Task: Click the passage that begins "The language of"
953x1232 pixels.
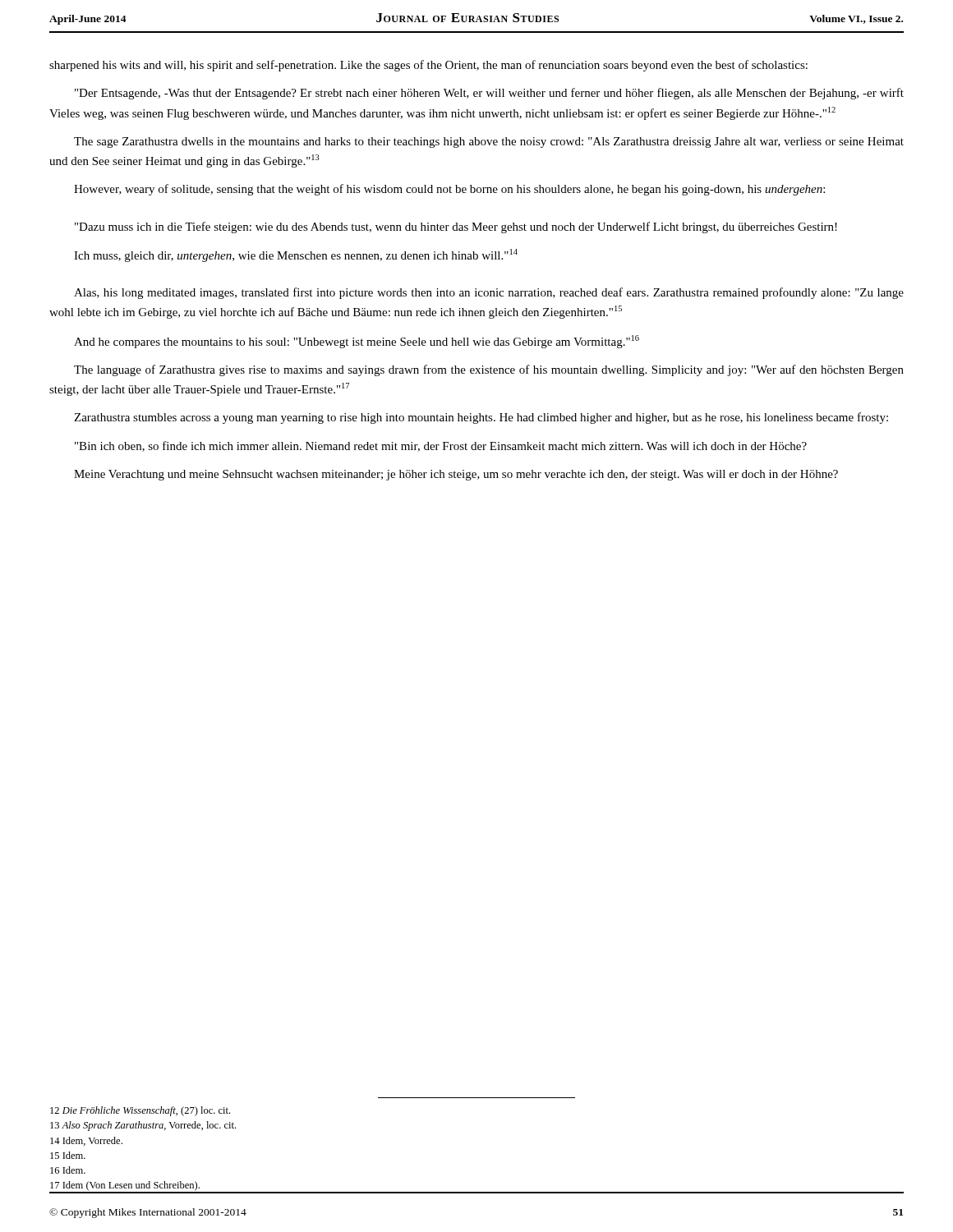Action: [476, 379]
